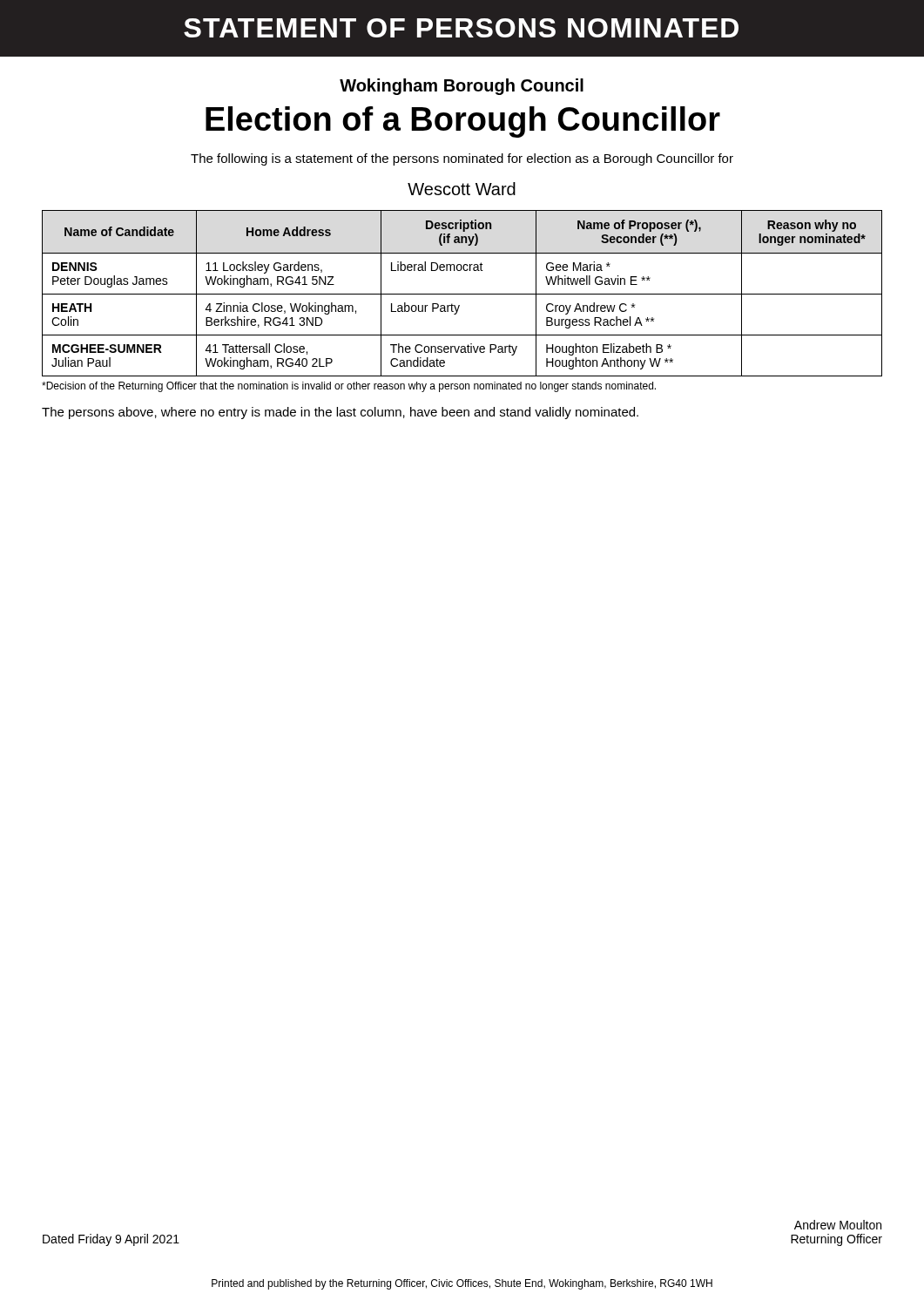The height and width of the screenshot is (1307, 924).
Task: Find the block on this page that starts "Dated Friday 9 April"
Action: [111, 1239]
